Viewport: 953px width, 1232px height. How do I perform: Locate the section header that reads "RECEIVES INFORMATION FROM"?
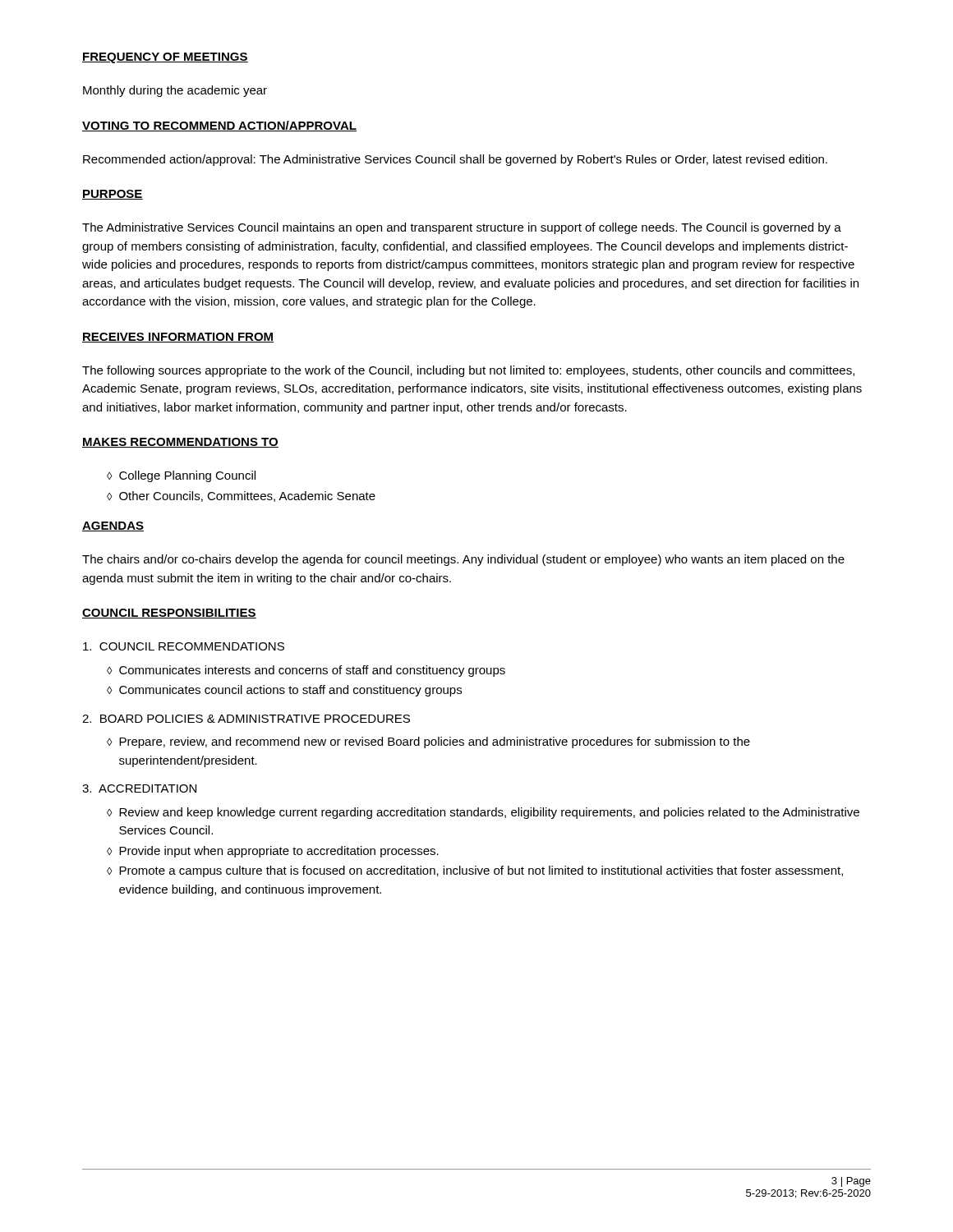coord(178,338)
